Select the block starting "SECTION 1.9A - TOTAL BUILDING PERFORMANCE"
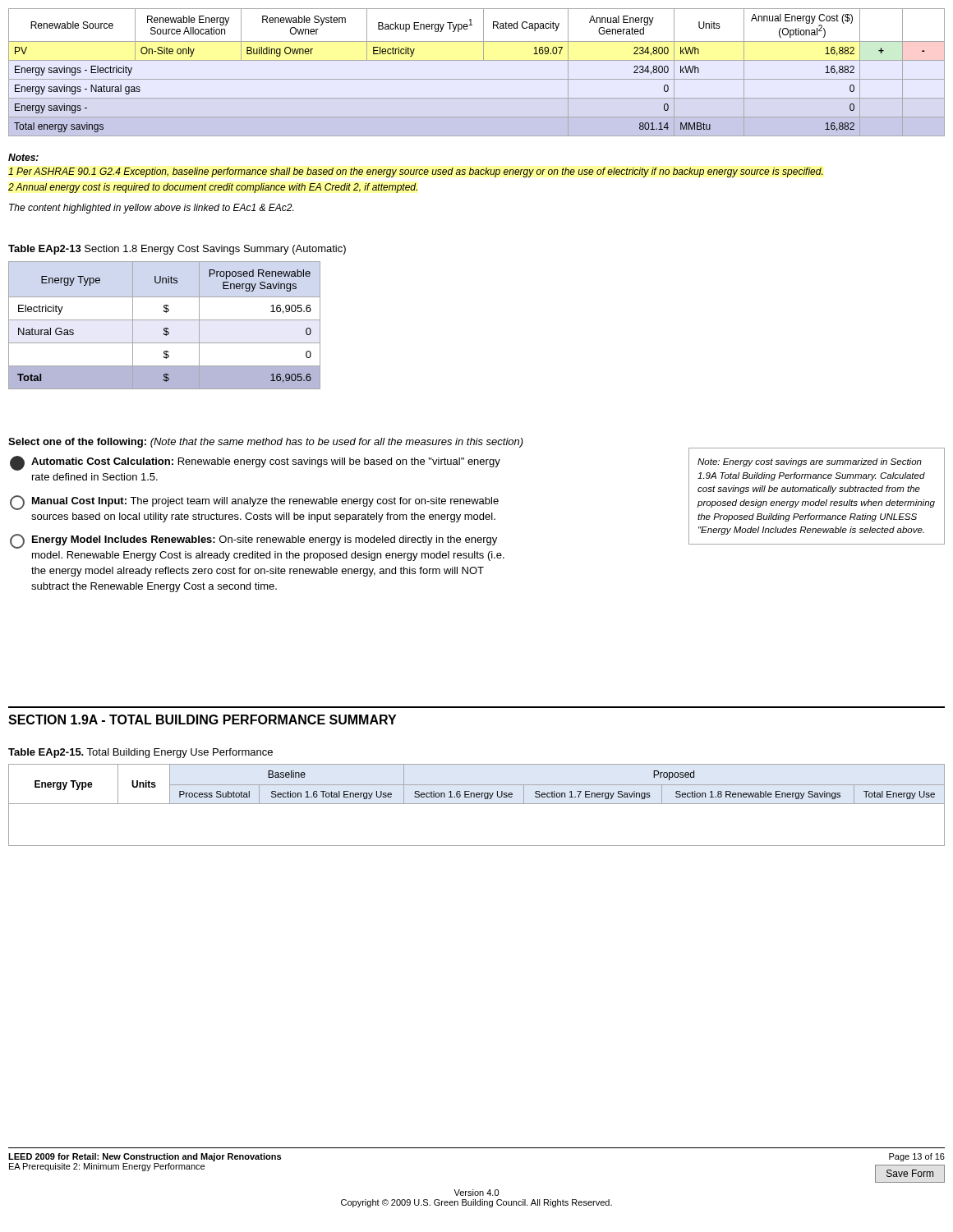Screen dimensions: 1232x953 [x=202, y=719]
